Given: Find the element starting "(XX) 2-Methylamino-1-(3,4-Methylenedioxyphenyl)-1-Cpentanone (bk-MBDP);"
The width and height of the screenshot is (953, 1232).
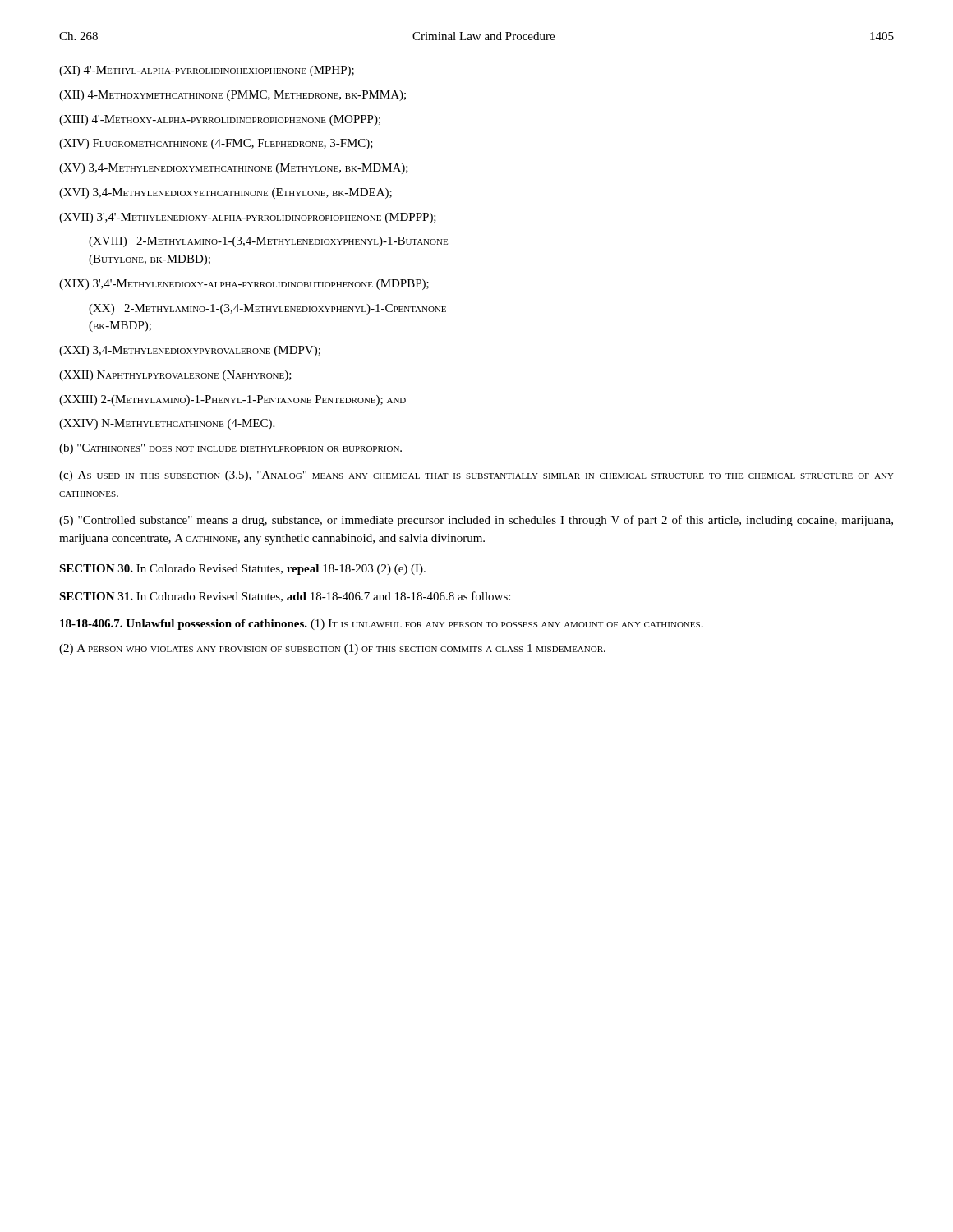Looking at the screenshot, I should [268, 317].
